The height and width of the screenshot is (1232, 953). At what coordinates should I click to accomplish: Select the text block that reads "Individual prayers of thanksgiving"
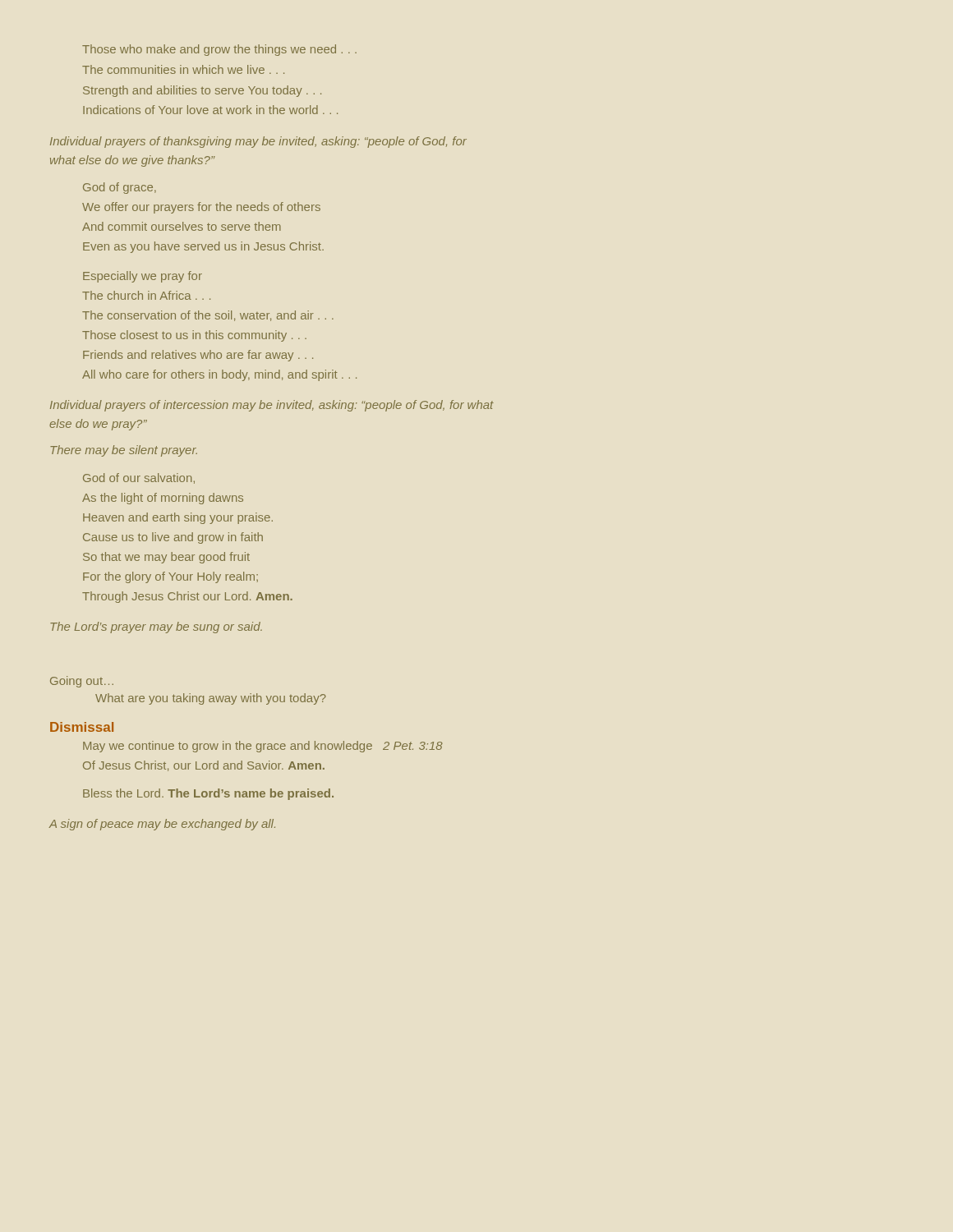[x=258, y=150]
